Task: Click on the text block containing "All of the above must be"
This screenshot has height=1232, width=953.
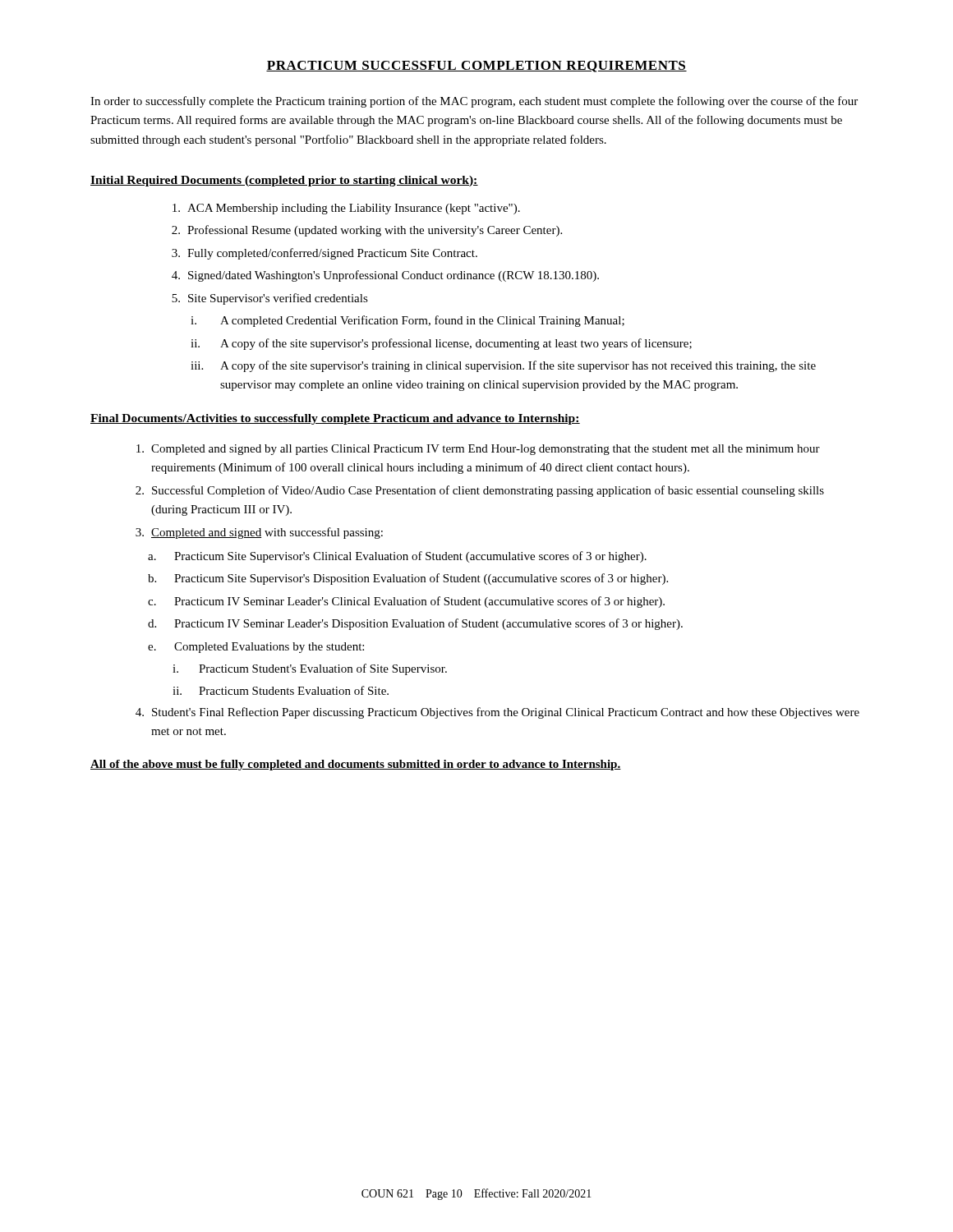Action: click(355, 764)
